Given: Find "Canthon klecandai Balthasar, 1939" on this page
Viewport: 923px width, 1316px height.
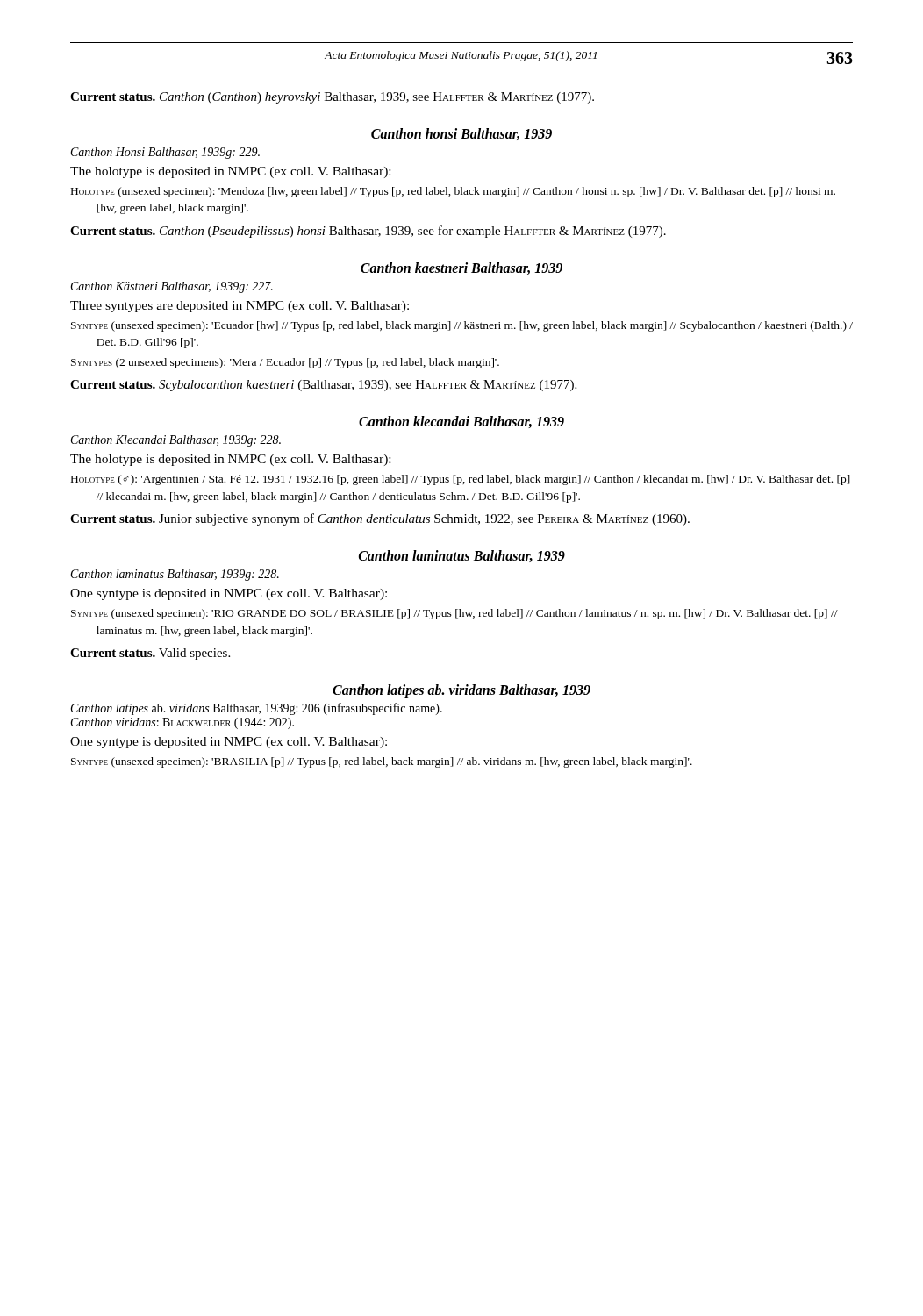Looking at the screenshot, I should tap(462, 422).
